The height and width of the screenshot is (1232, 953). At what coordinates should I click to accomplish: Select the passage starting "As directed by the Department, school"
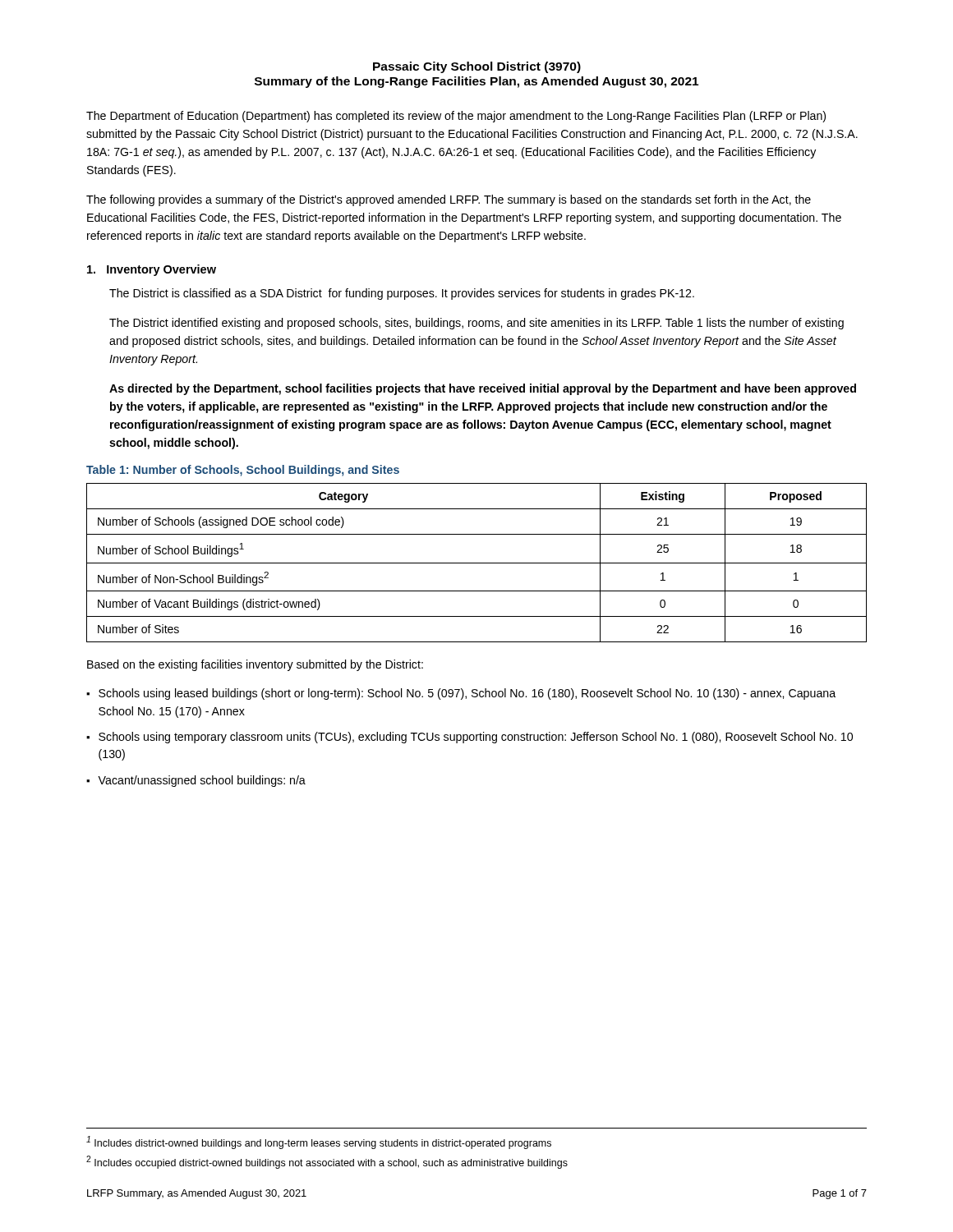(x=483, y=416)
